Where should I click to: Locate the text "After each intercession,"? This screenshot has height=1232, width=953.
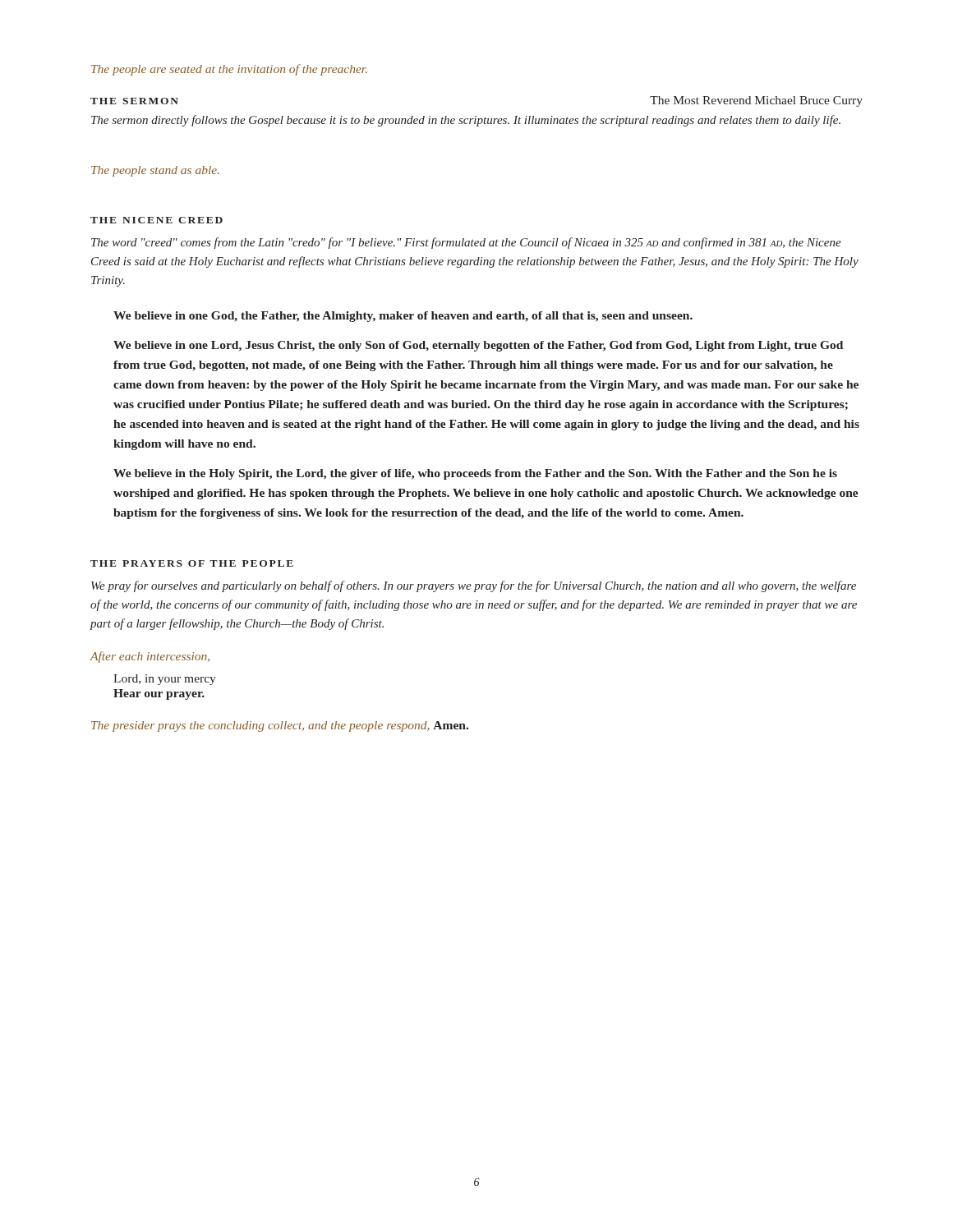pos(150,656)
